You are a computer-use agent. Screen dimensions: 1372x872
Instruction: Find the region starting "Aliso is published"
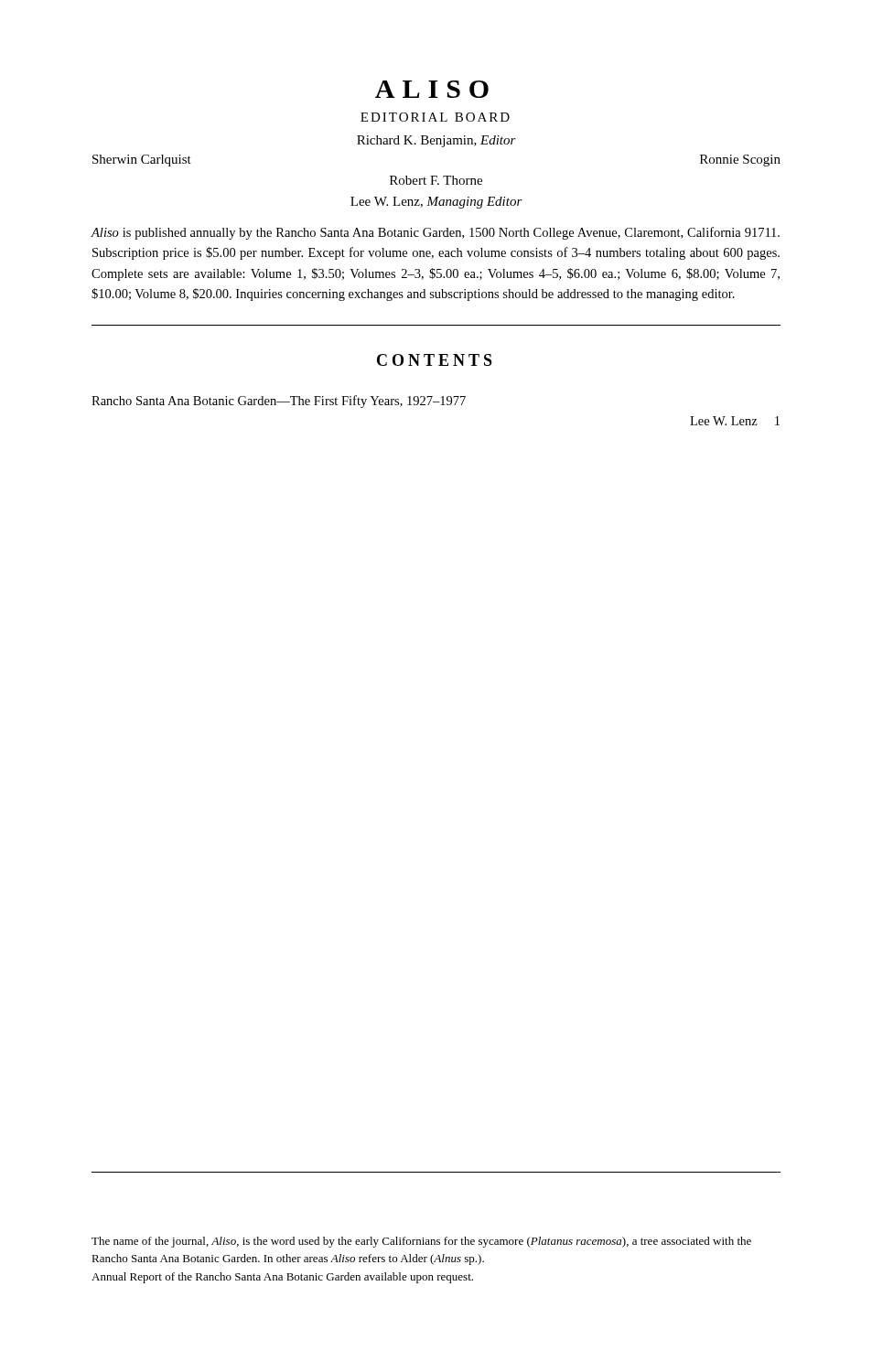pos(436,263)
